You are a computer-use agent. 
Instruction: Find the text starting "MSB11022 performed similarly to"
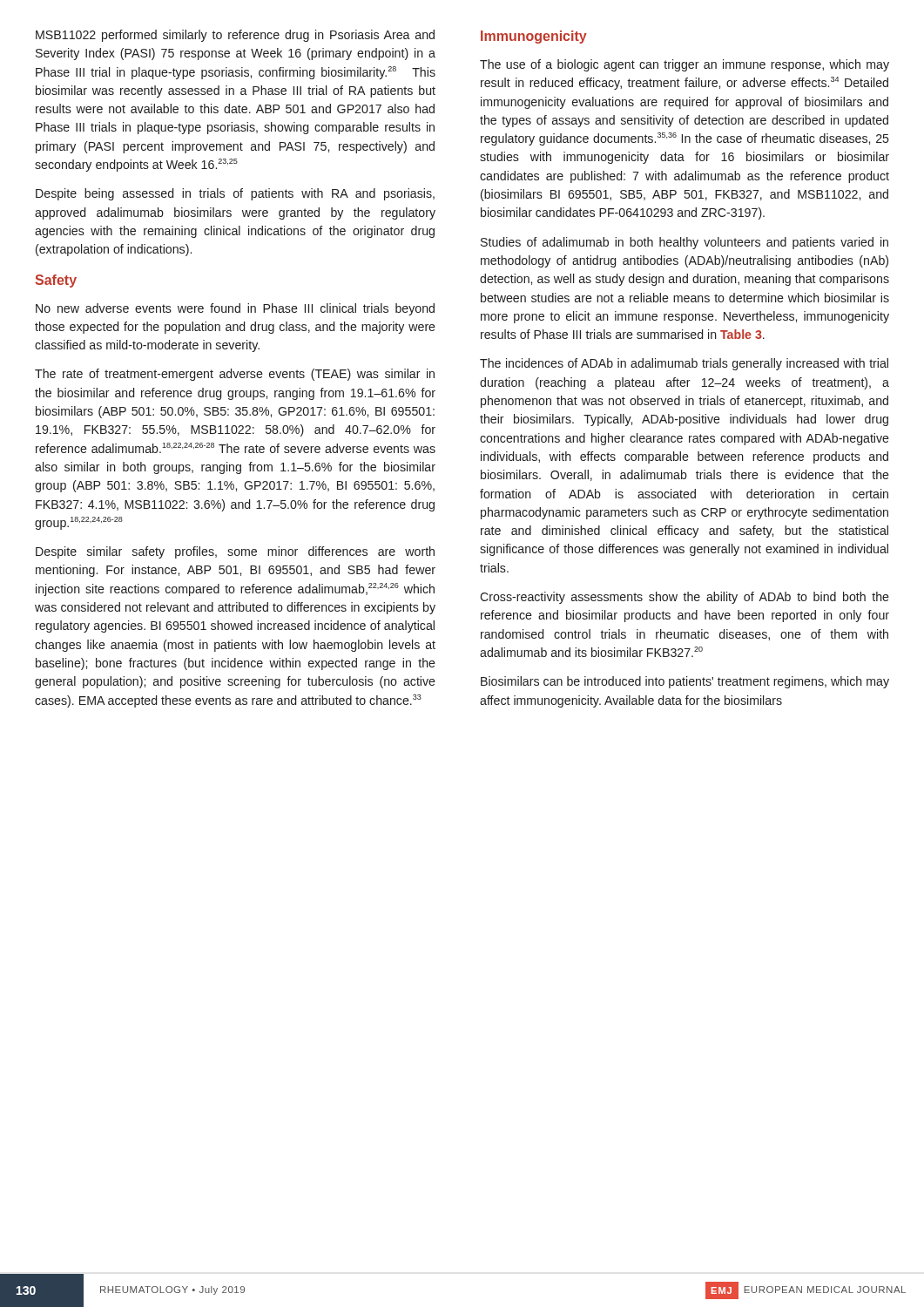click(x=235, y=100)
